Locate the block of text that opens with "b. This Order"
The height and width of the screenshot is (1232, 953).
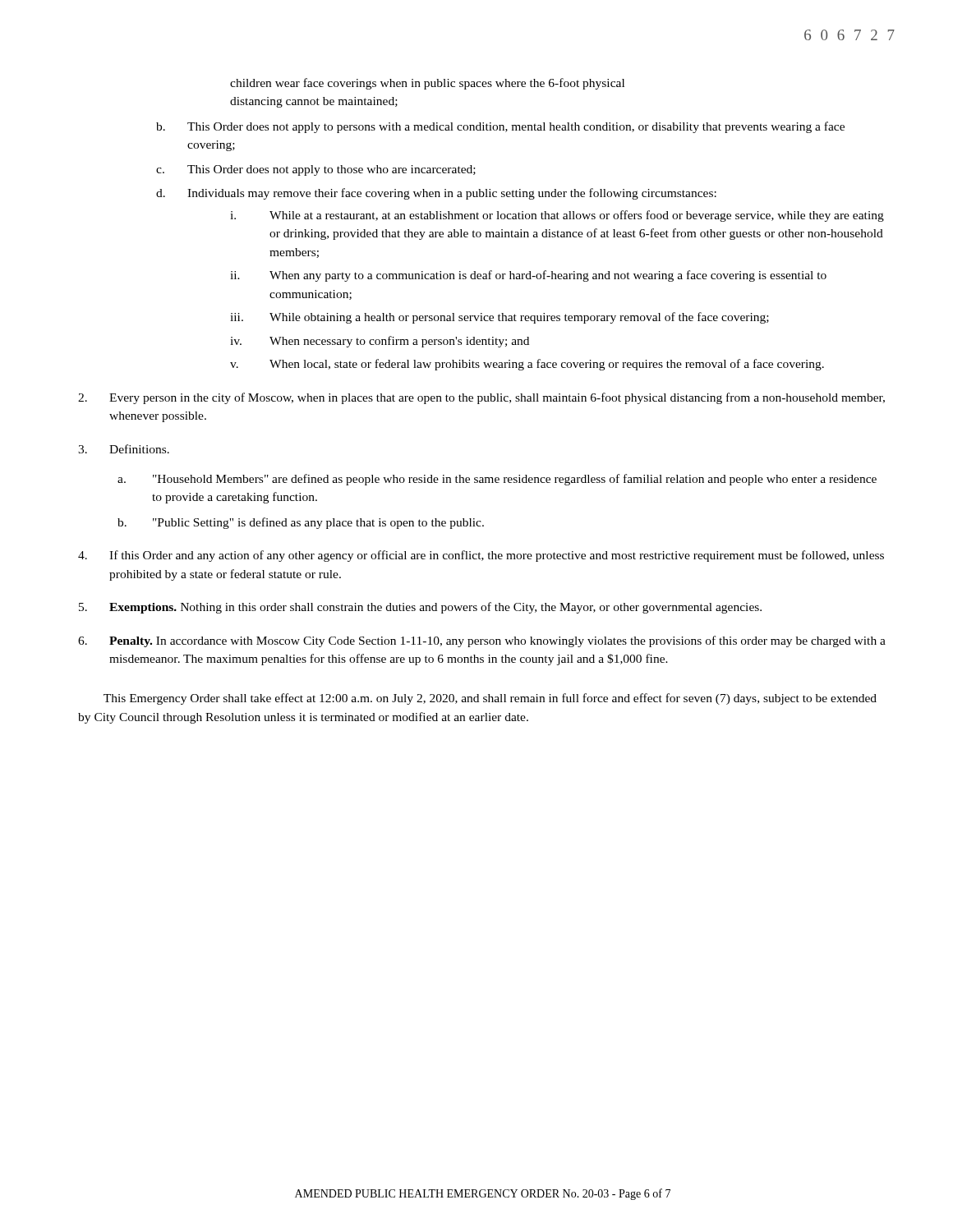pyautogui.click(x=522, y=136)
